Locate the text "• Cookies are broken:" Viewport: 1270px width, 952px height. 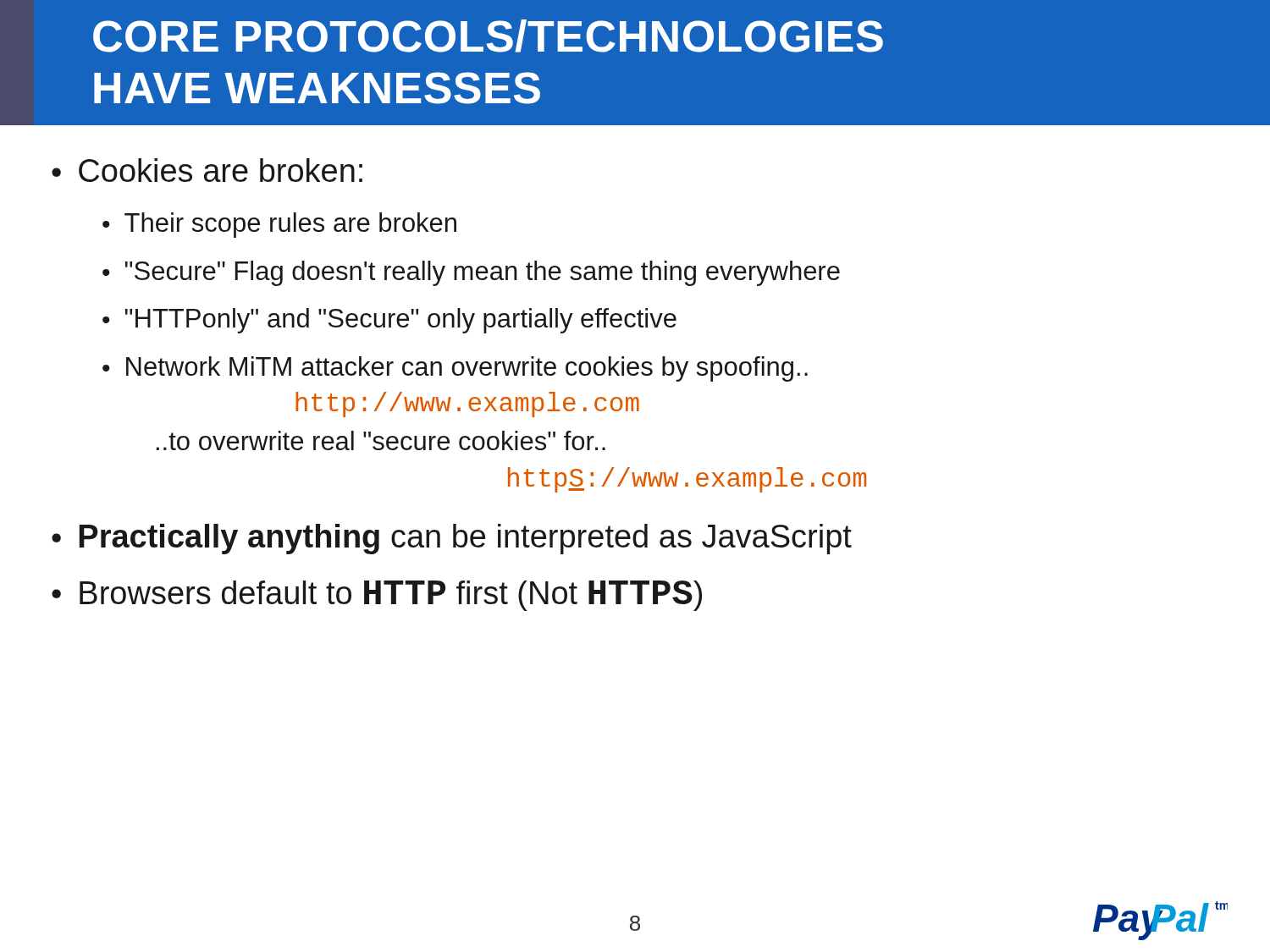(208, 172)
